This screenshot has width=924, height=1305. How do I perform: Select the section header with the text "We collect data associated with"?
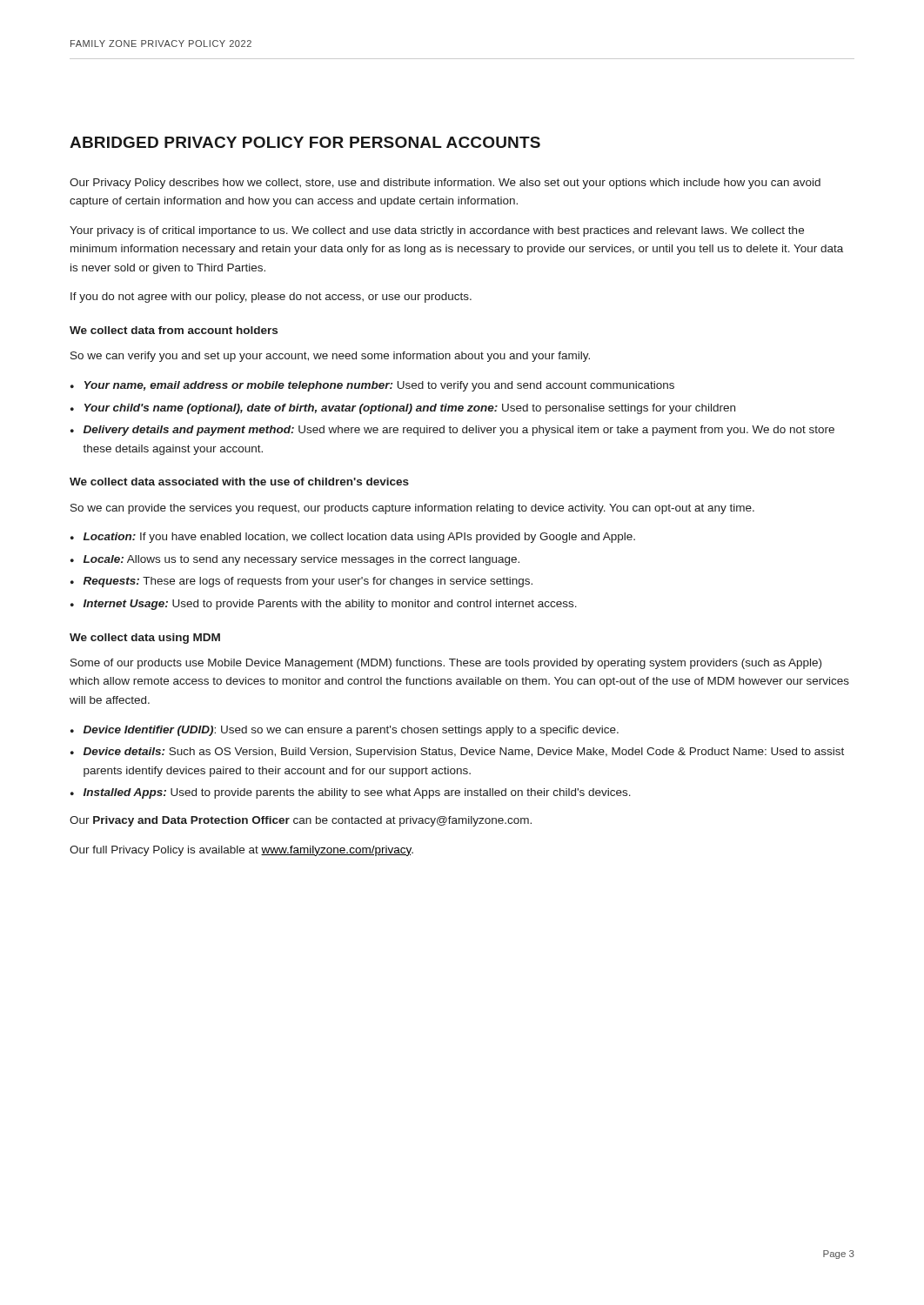click(239, 482)
